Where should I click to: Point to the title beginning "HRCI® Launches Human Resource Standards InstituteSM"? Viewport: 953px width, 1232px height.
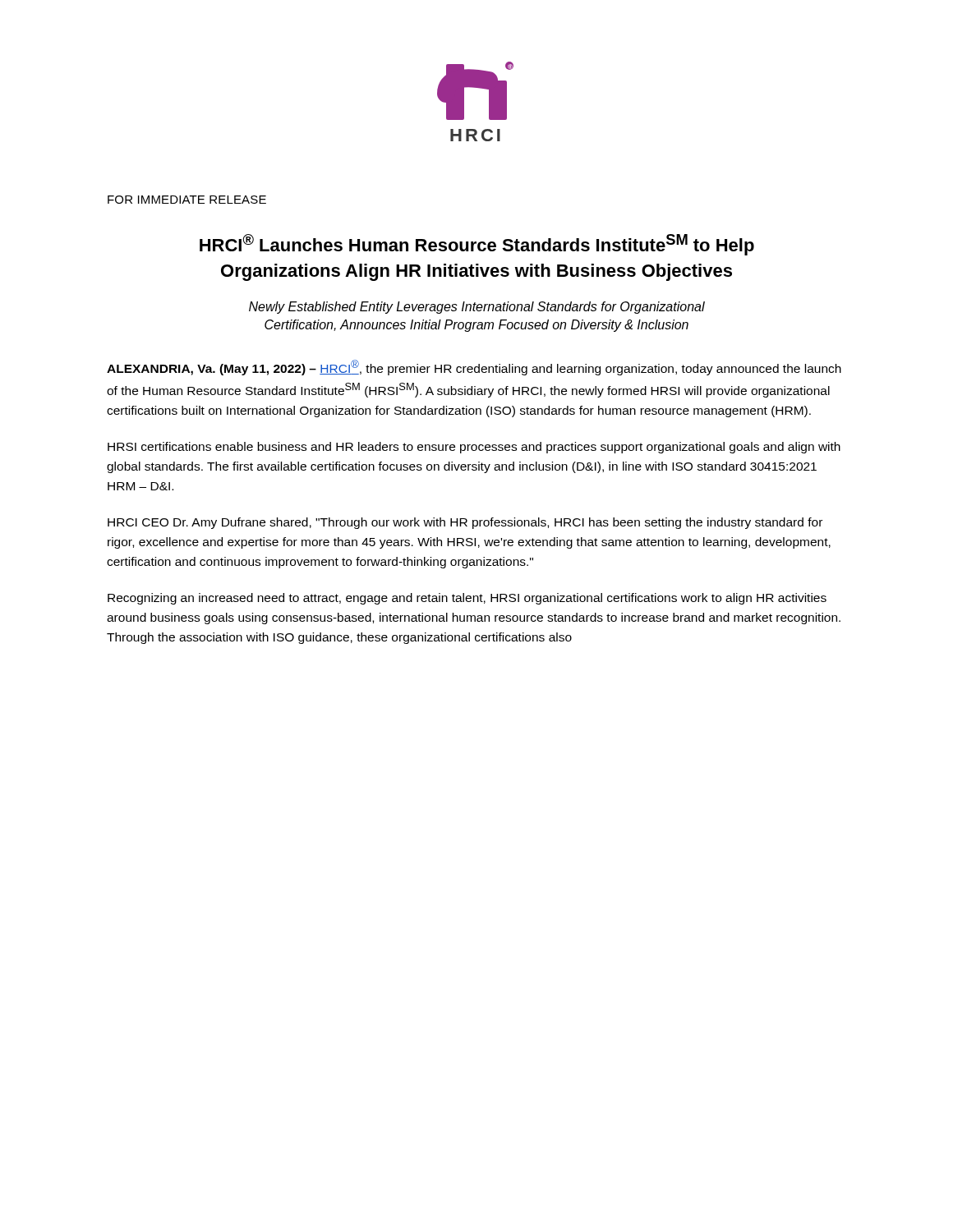[476, 256]
